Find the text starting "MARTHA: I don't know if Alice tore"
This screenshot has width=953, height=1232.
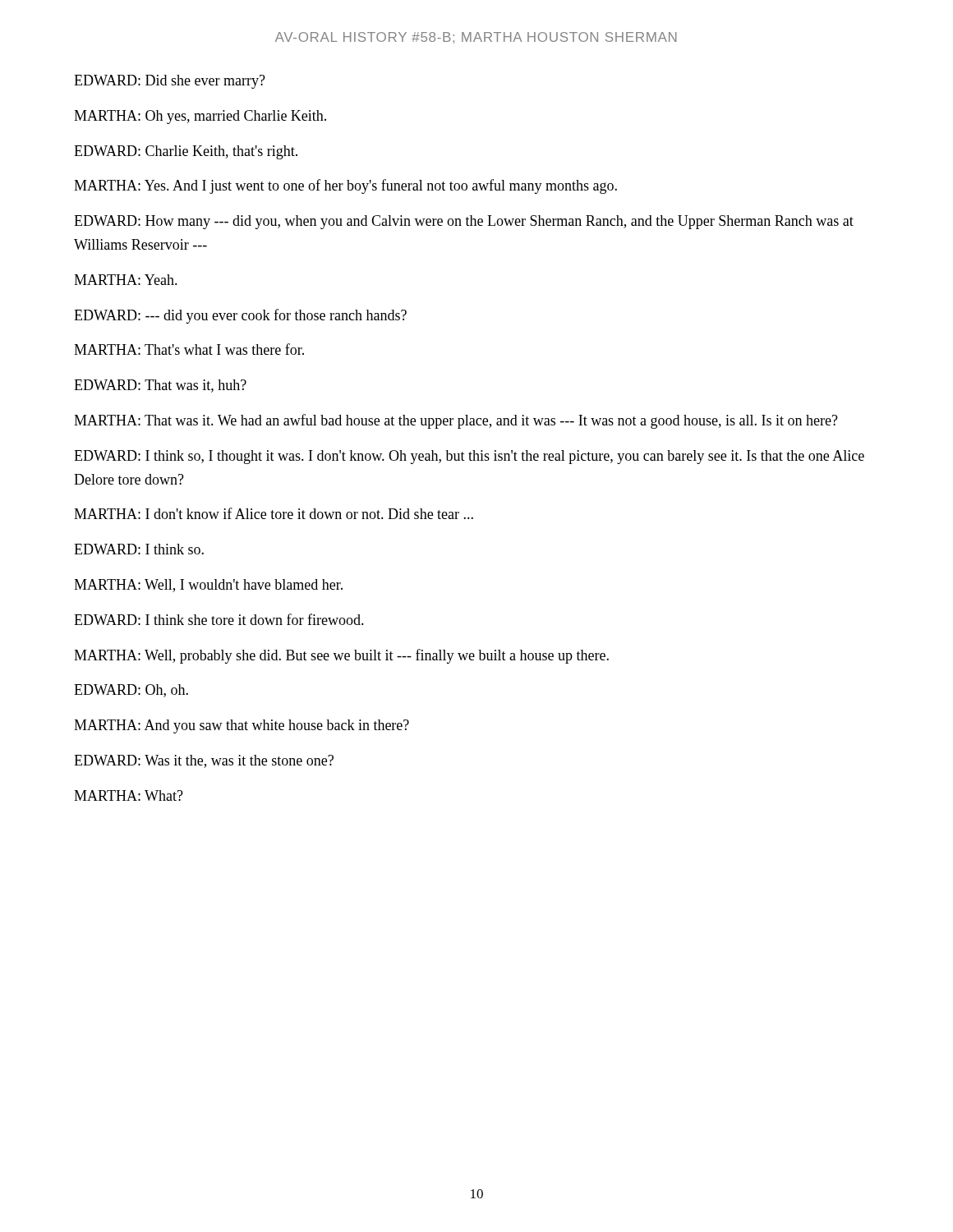274,514
